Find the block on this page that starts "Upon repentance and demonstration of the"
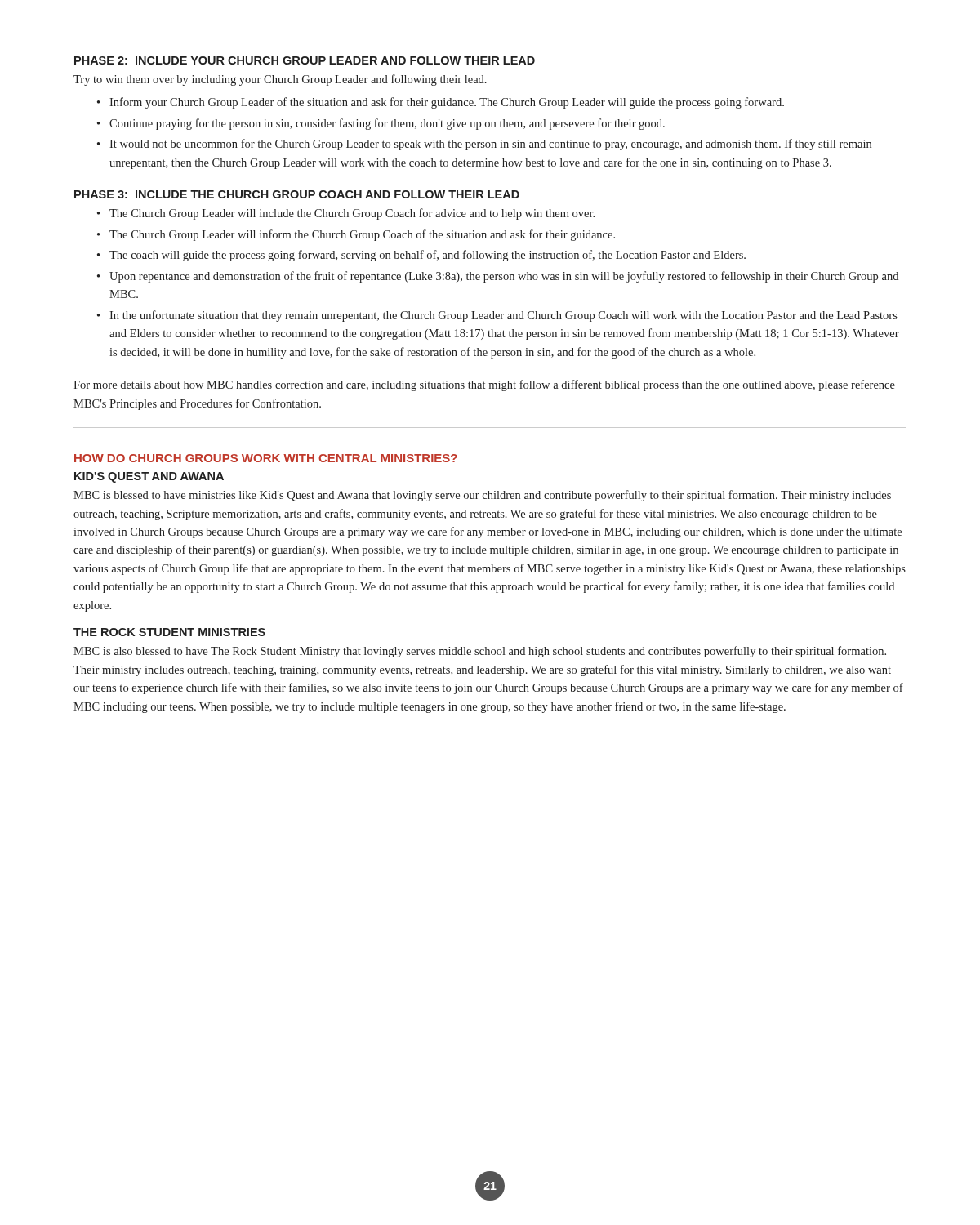The image size is (980, 1225). coord(504,285)
